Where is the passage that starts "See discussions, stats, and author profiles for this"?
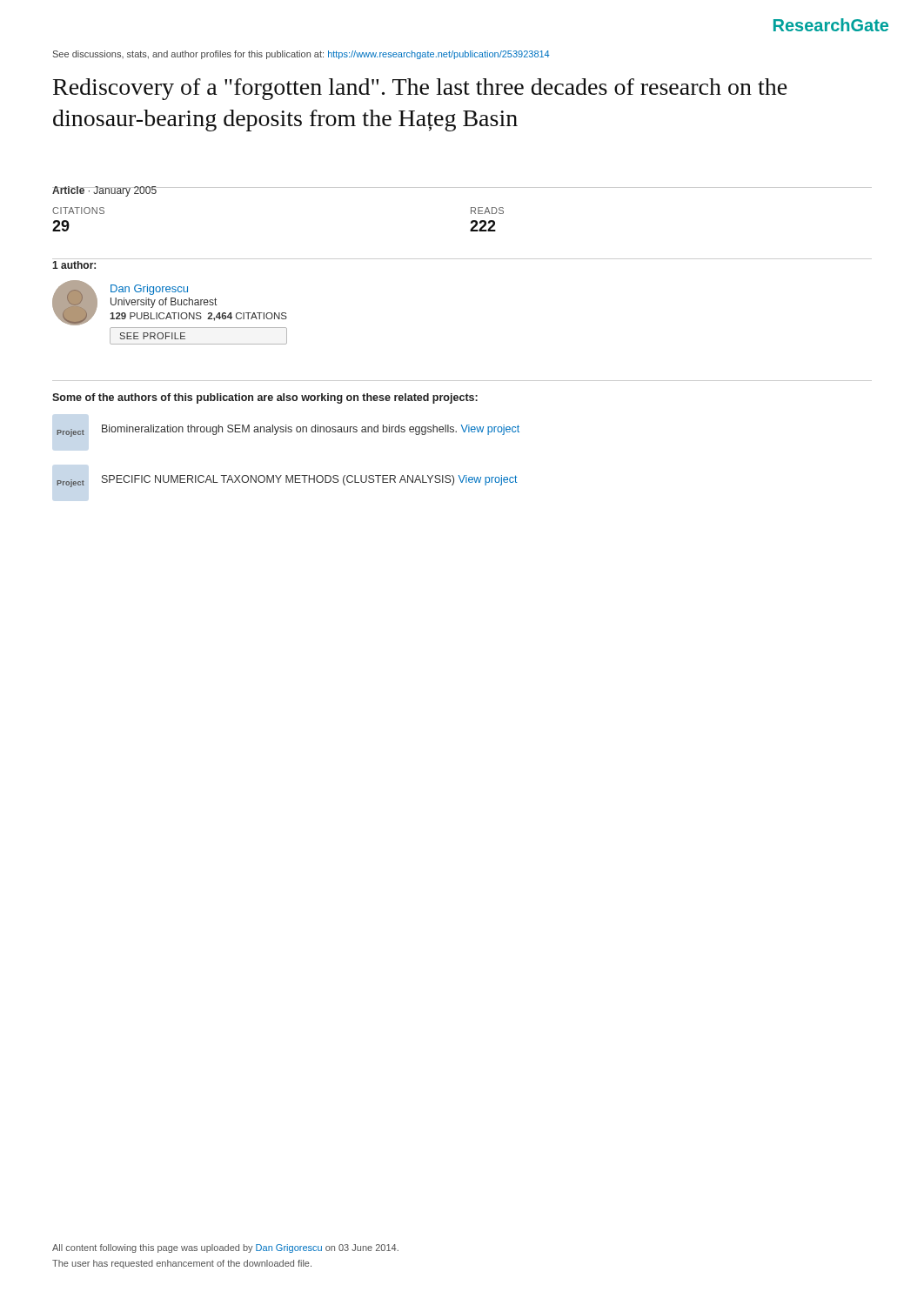The image size is (924, 1305). (301, 54)
